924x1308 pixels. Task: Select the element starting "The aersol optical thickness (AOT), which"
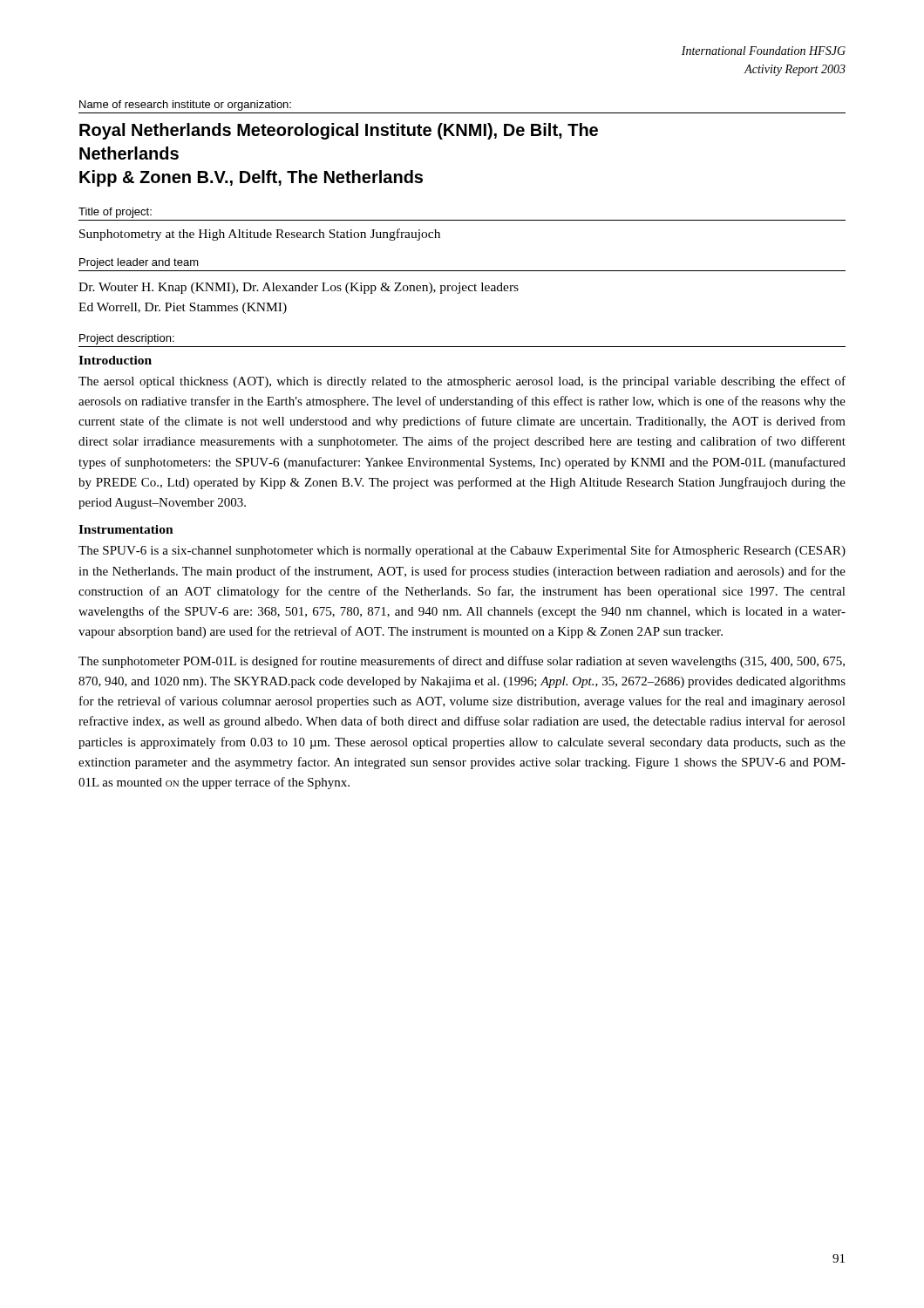[x=462, y=442]
